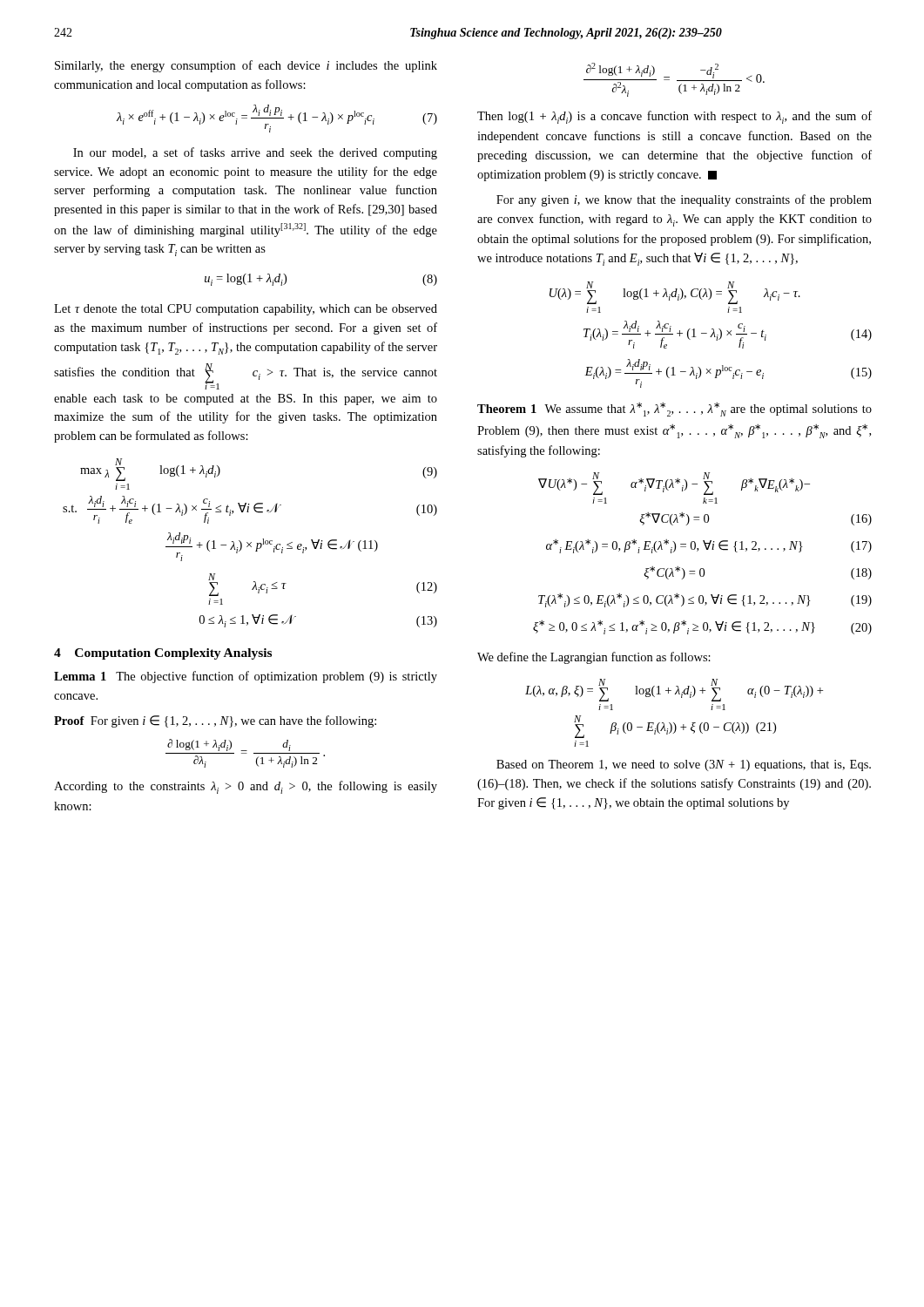Locate the formula that reads "Ti(λ∗i) ≤ 0, Ei(λ∗i) ≤"
Screen dimensions: 1307x924
click(705, 600)
